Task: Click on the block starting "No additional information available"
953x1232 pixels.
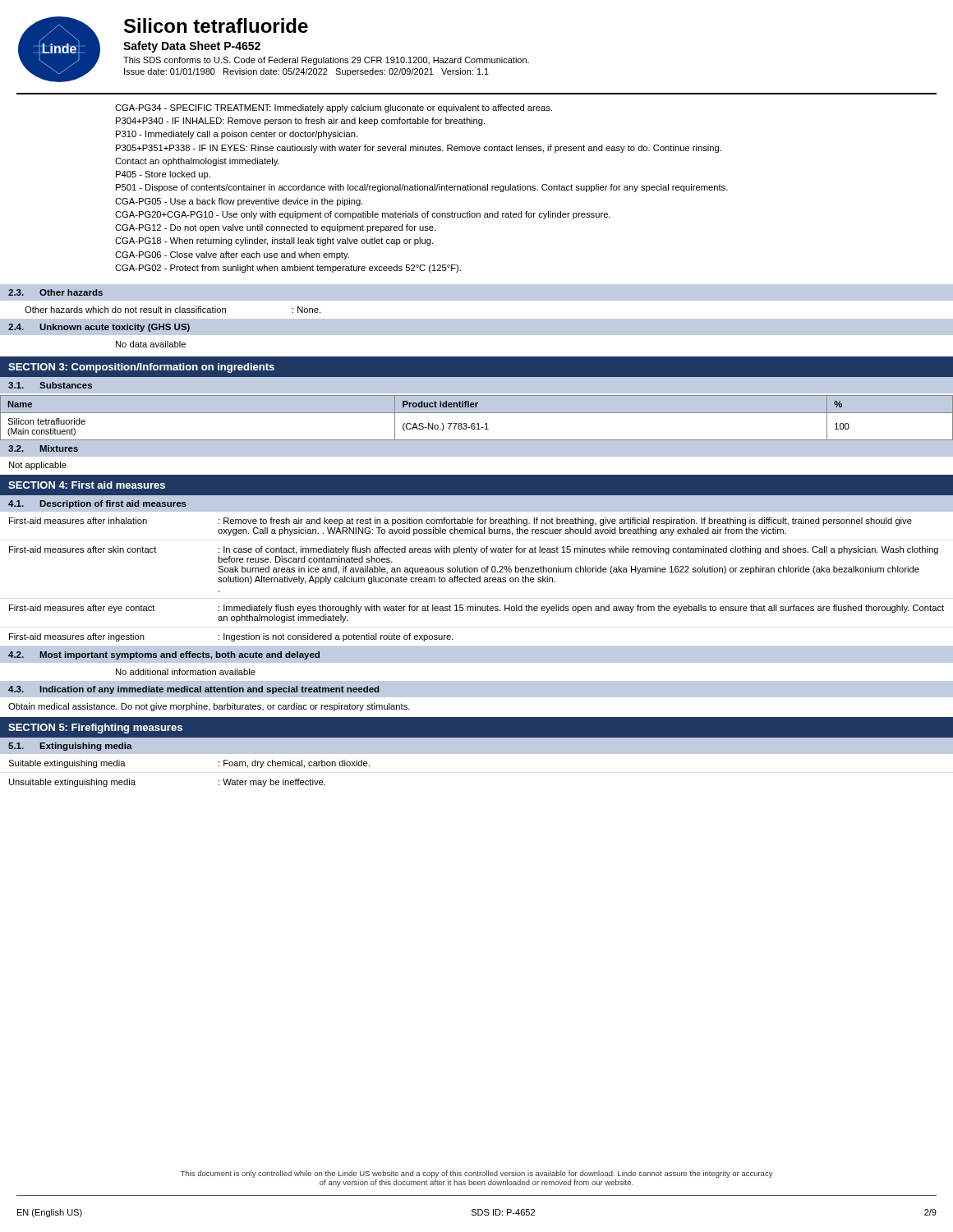Action: [185, 672]
